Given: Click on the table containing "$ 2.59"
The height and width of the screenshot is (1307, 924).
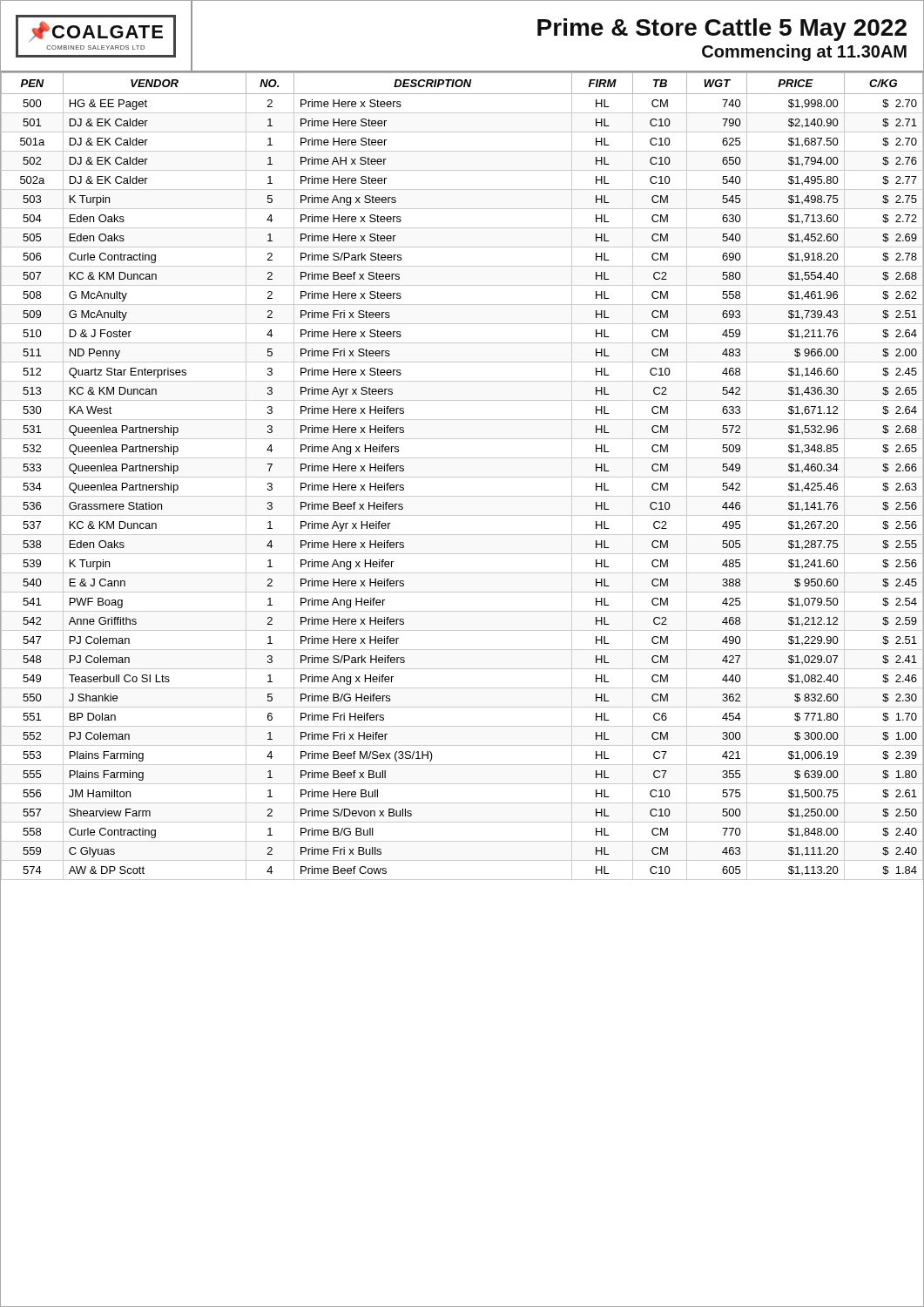Looking at the screenshot, I should click(x=462, y=476).
